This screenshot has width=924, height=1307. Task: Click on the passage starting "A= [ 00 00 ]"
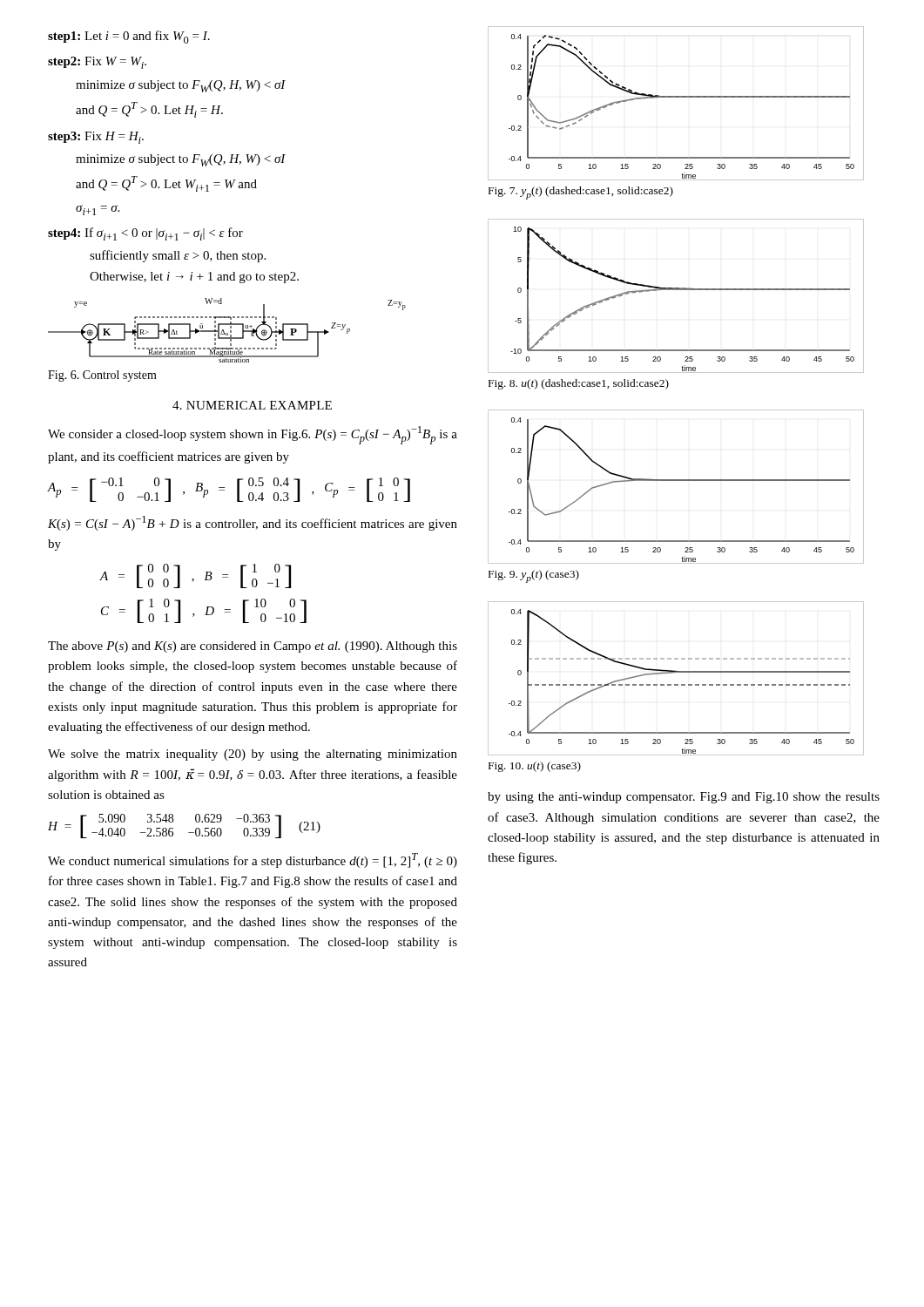(x=279, y=593)
